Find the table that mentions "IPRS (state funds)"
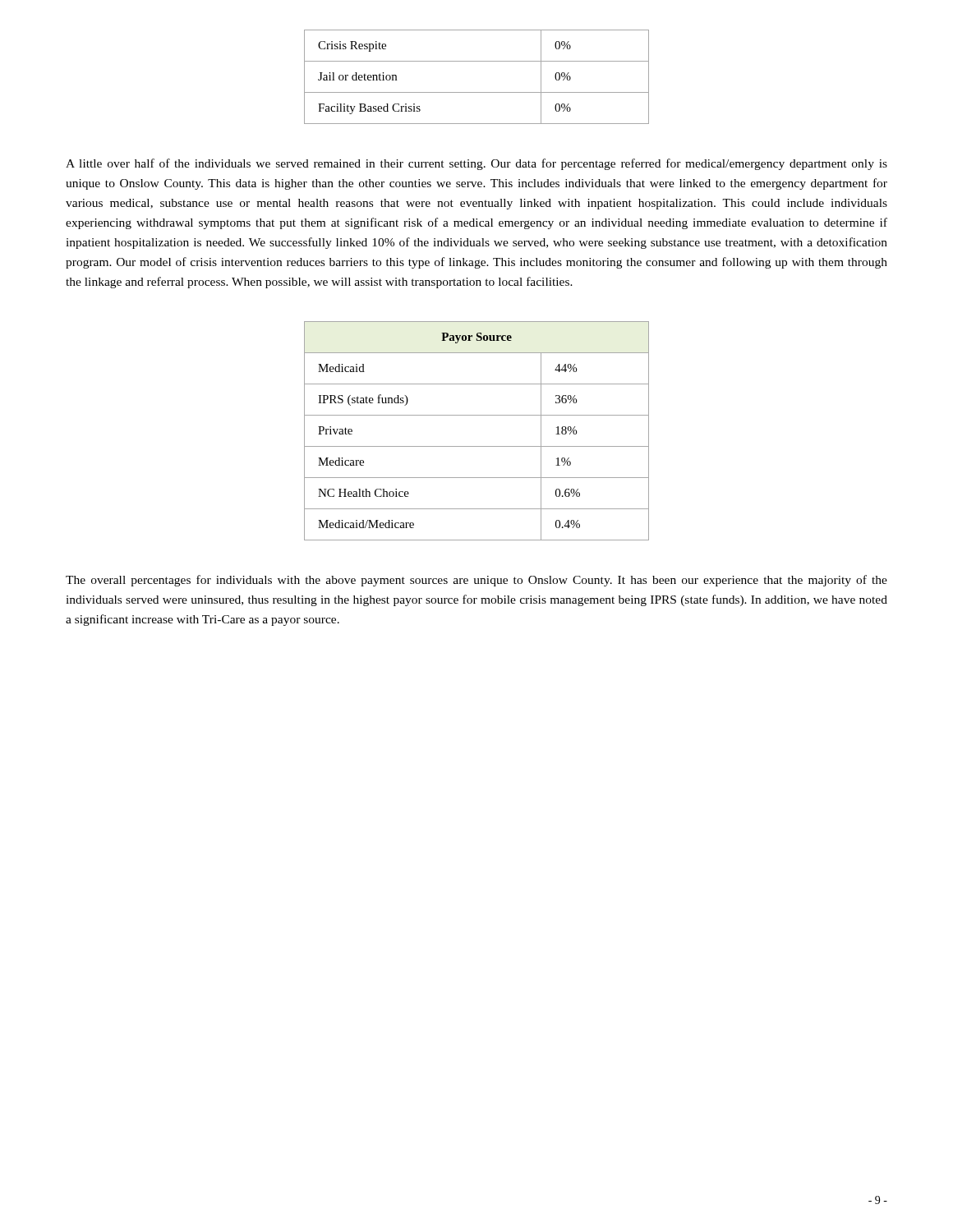953x1232 pixels. click(476, 431)
